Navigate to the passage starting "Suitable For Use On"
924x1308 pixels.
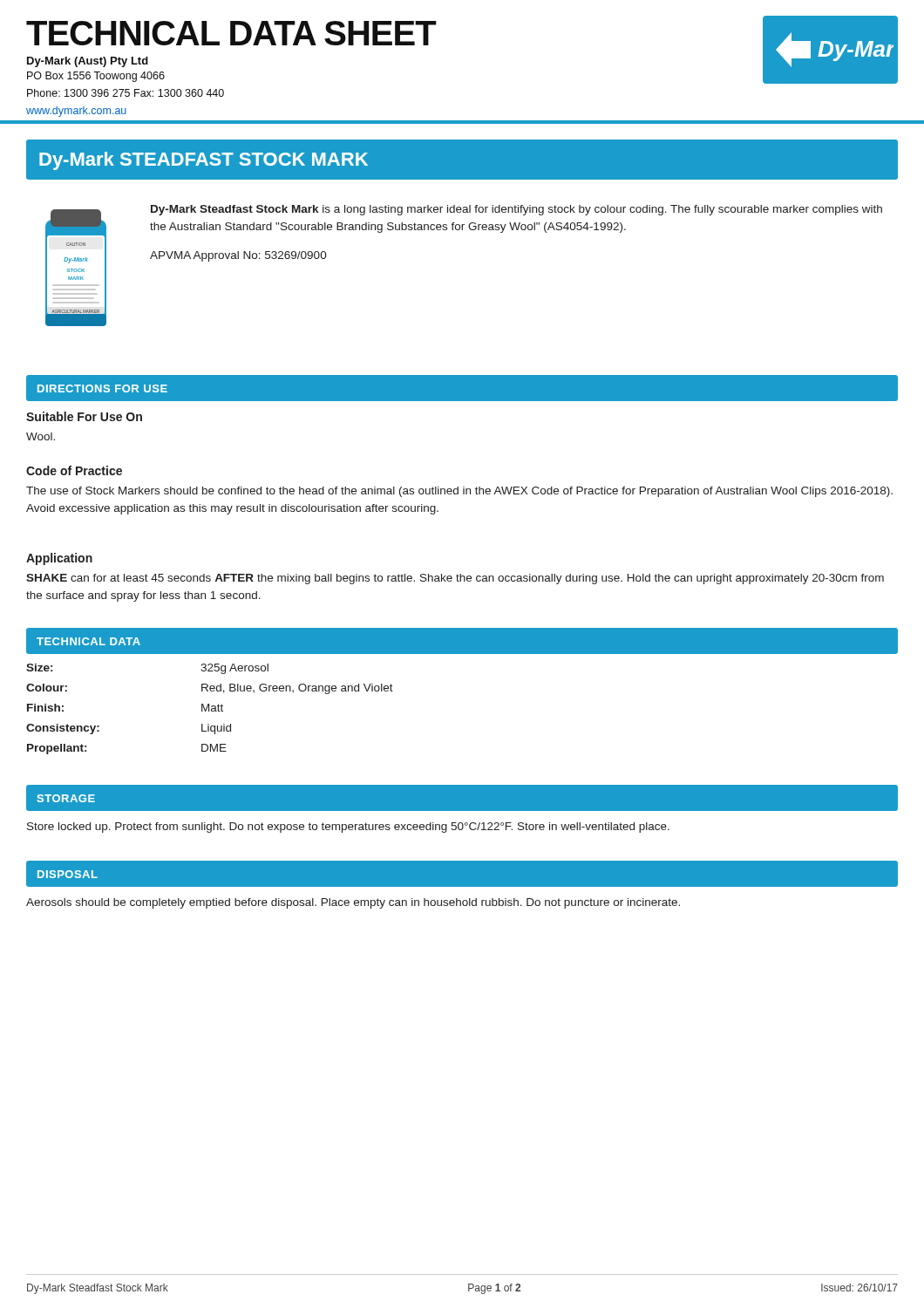84,416
